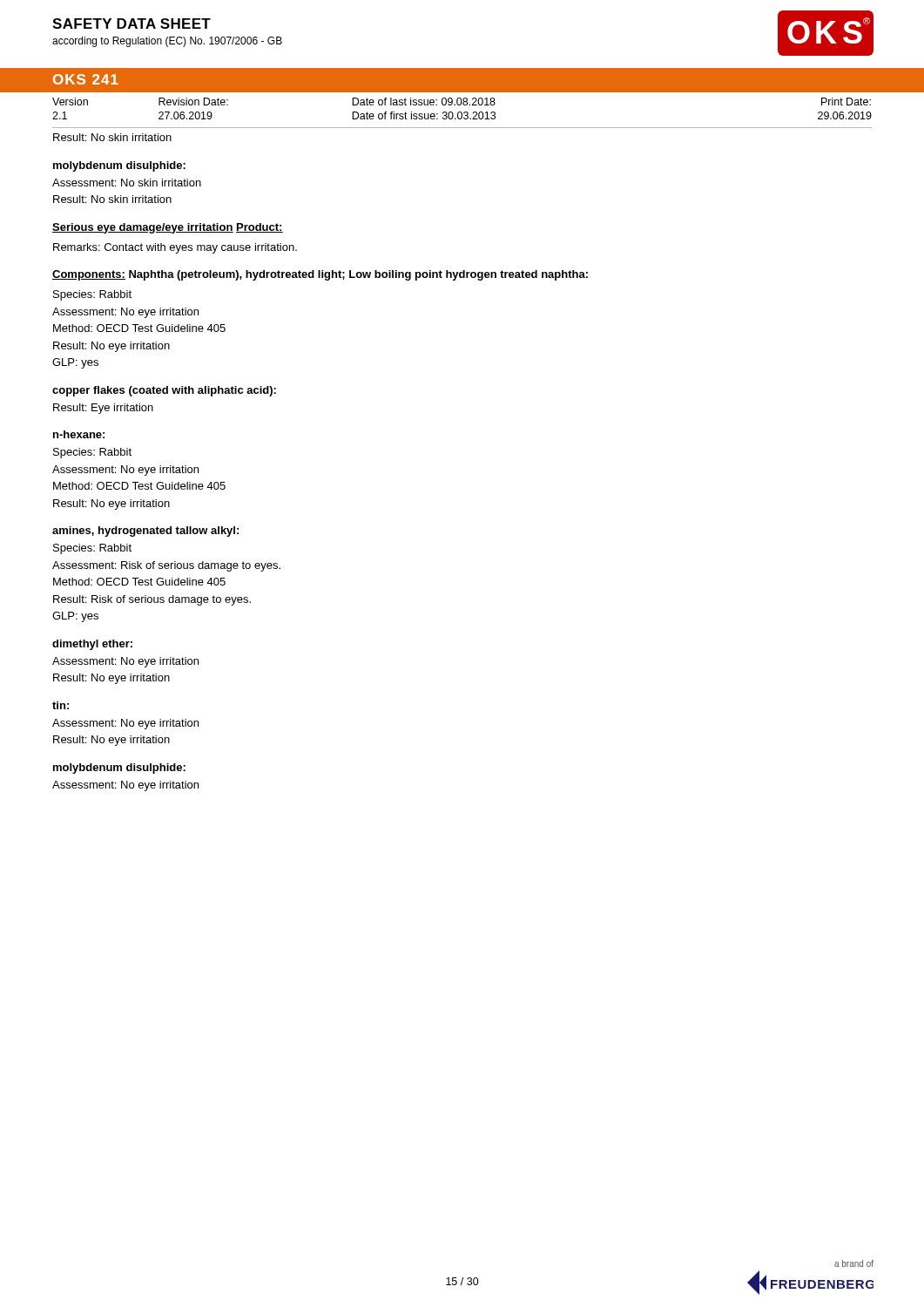Screen dimensions: 1307x924
Task: Navigate to the passage starting "copper flakes (coated with aliphatic acid):"
Action: [x=165, y=389]
